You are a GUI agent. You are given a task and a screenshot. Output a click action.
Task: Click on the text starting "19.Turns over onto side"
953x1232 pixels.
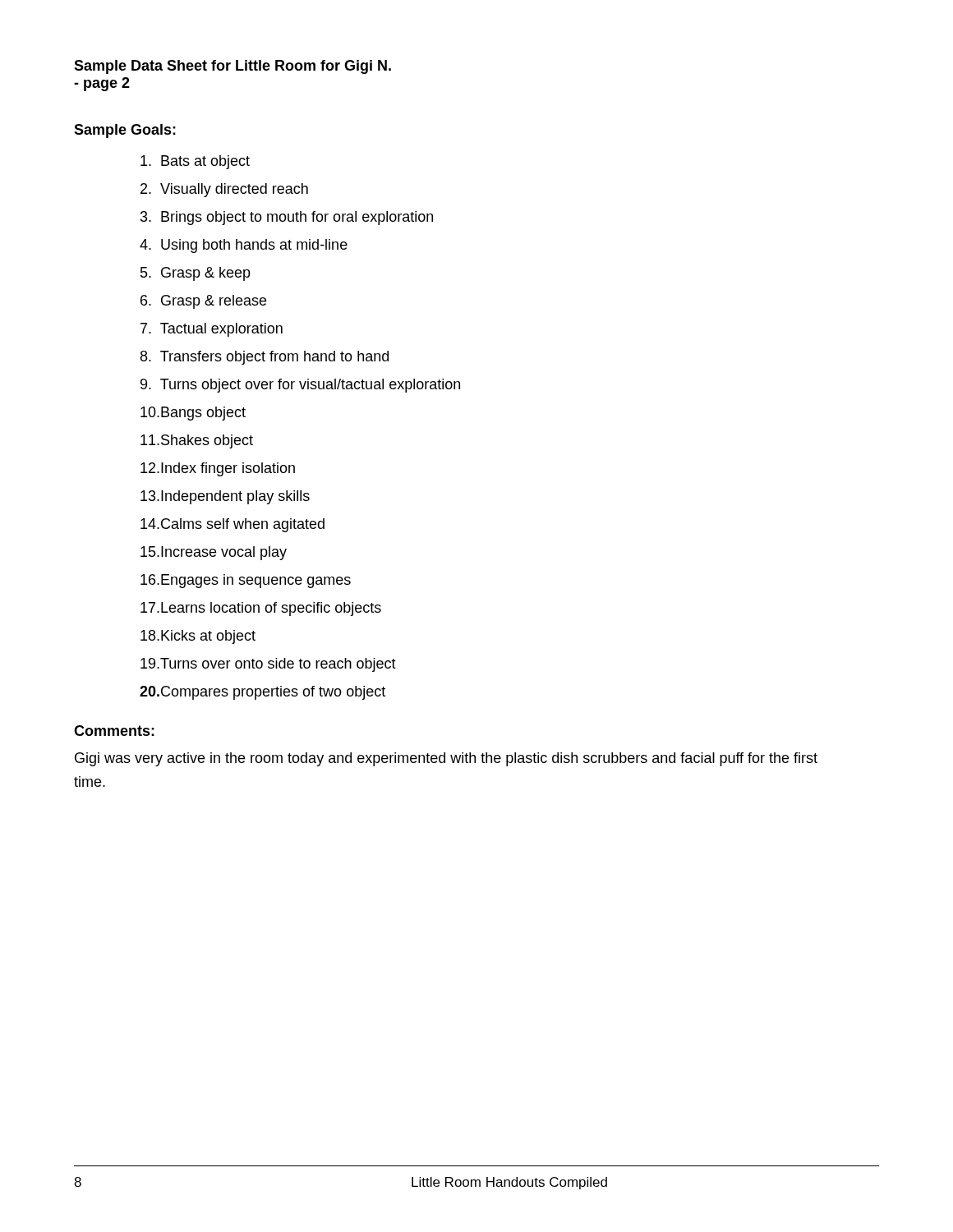[x=268, y=664]
